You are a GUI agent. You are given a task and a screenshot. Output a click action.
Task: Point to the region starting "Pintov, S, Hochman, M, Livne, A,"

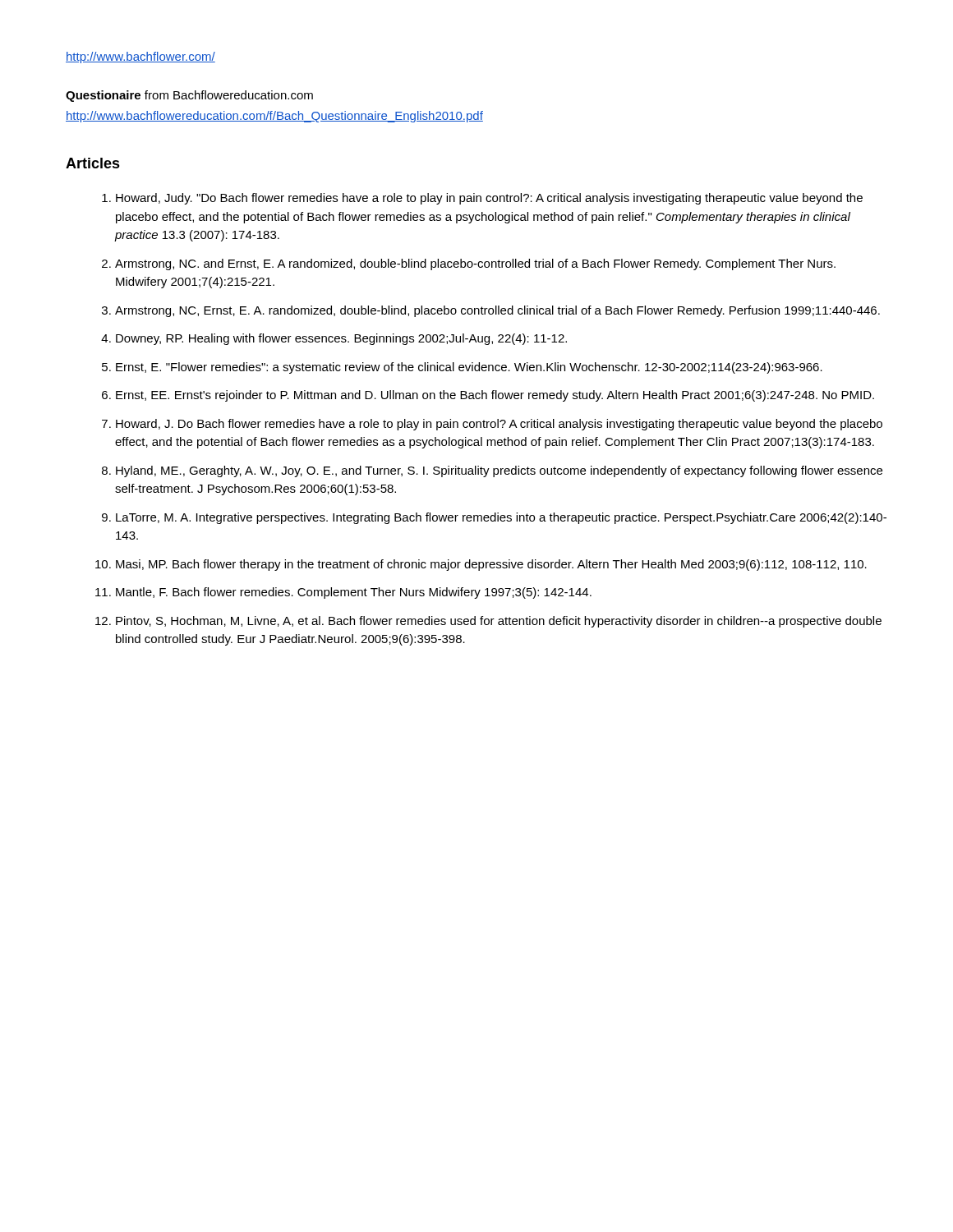[x=498, y=629]
